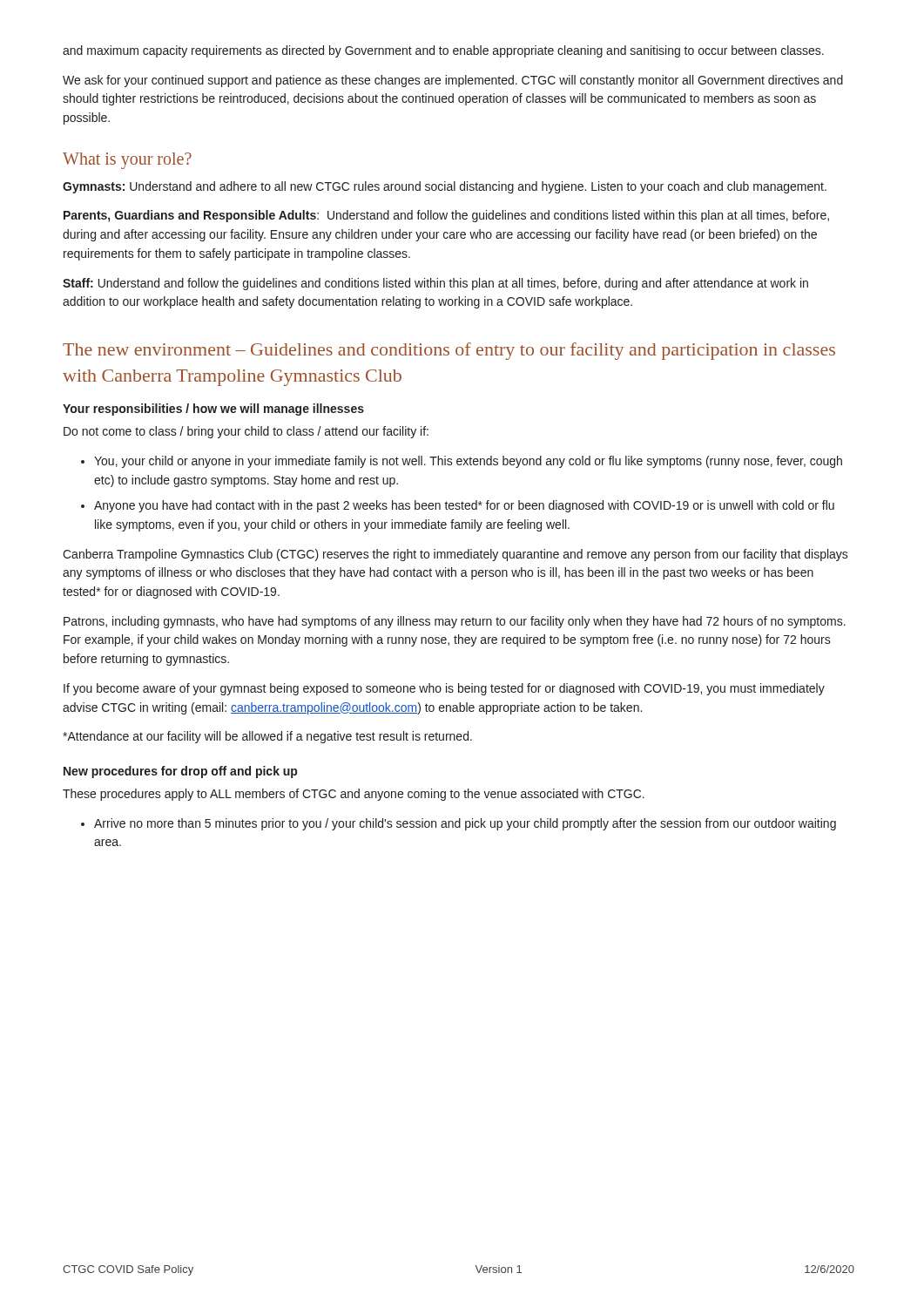The image size is (924, 1307).
Task: Locate the passage starting "You, your child or anyone in"
Action: pyautogui.click(x=468, y=470)
